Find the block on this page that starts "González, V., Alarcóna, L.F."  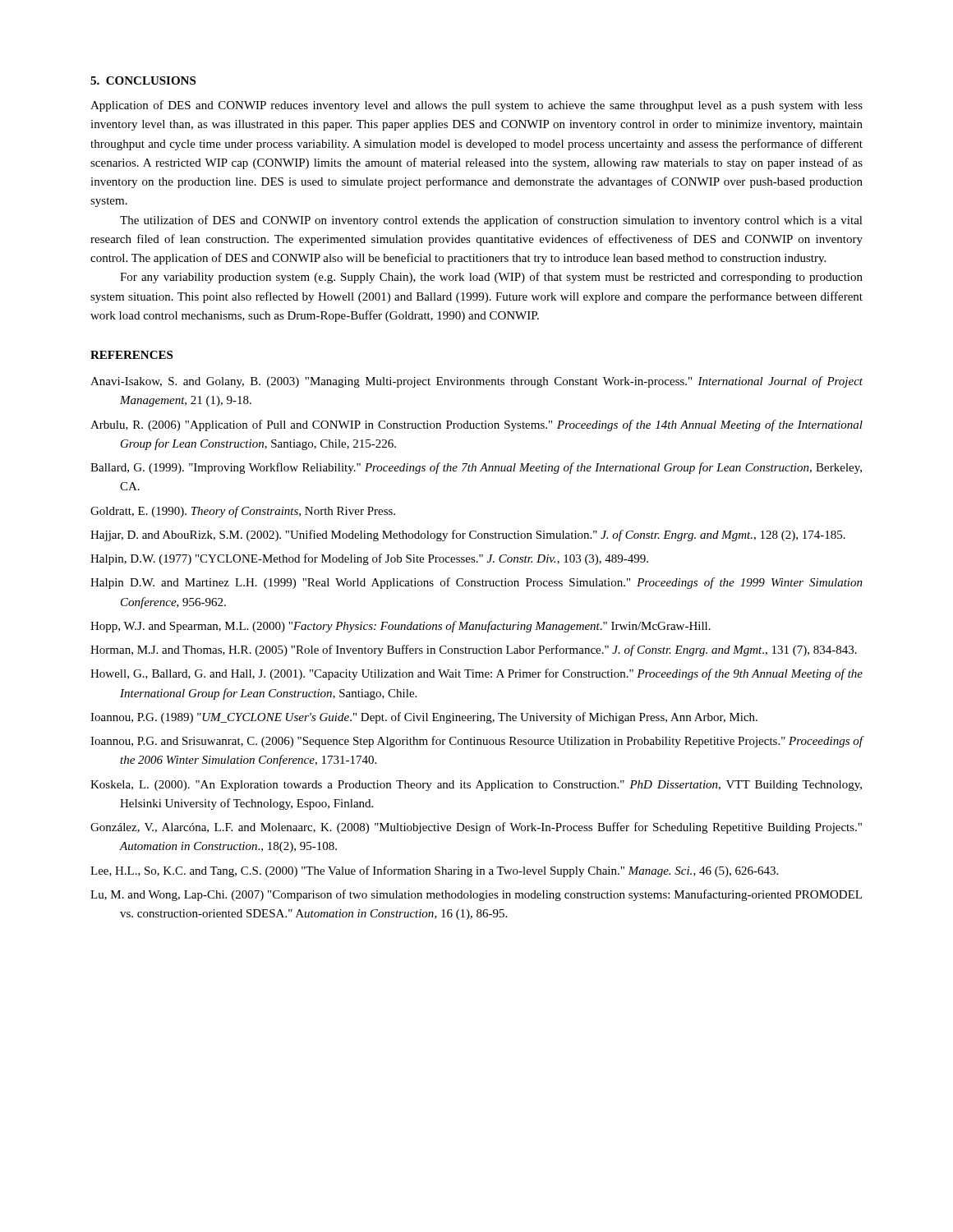476,837
